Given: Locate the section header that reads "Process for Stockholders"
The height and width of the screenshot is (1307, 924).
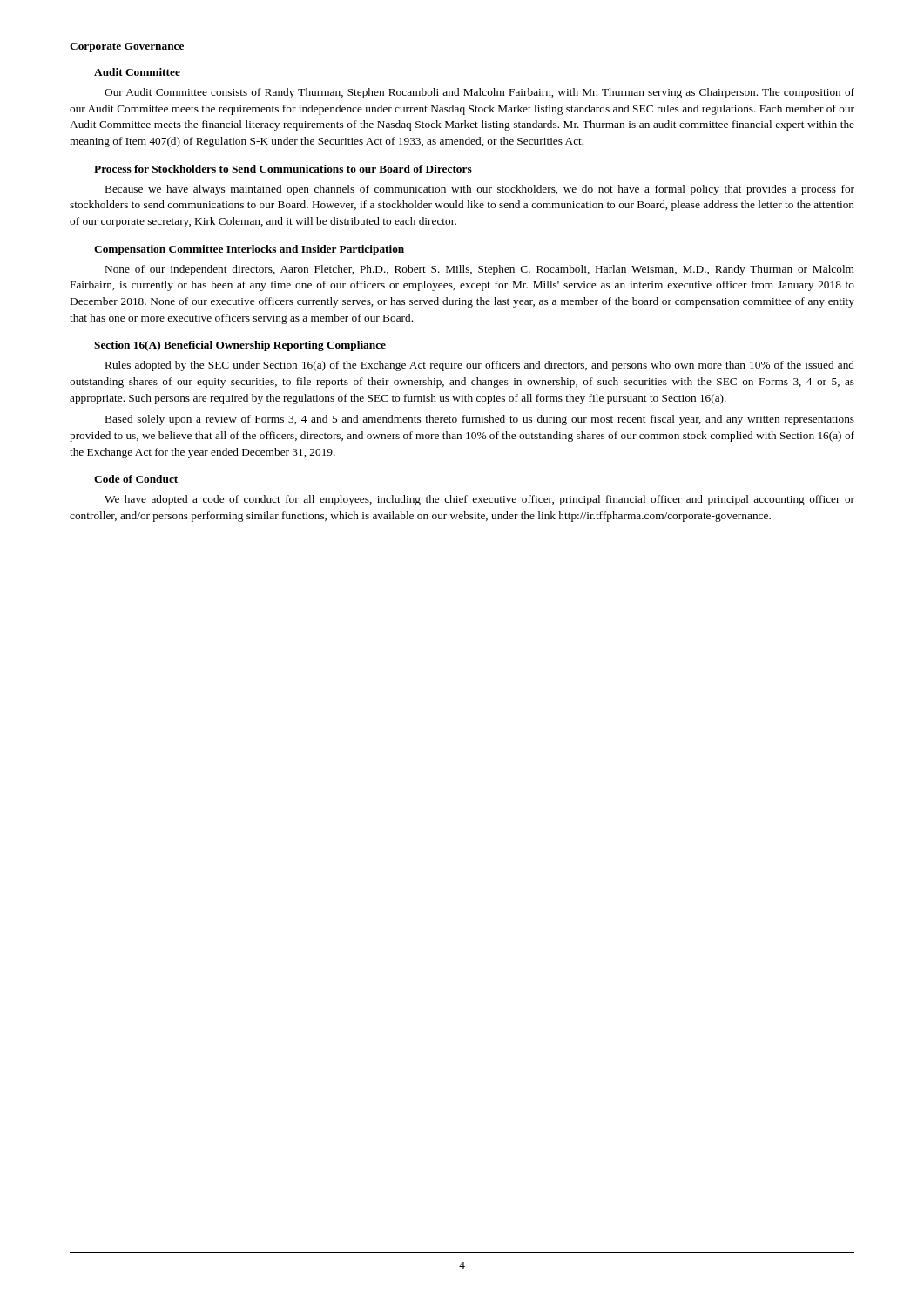Looking at the screenshot, I should point(283,168).
